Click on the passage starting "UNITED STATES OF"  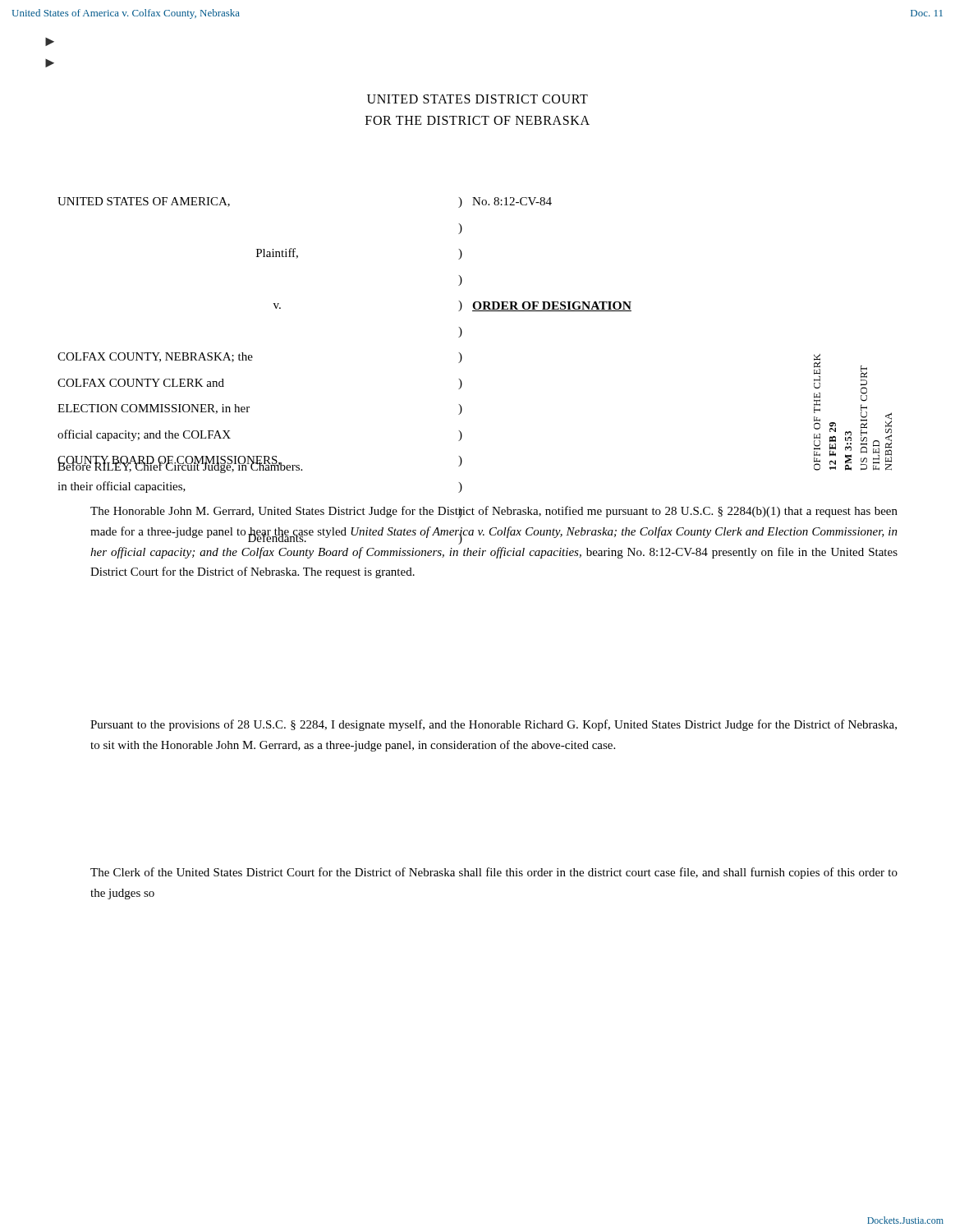(146, 202)
